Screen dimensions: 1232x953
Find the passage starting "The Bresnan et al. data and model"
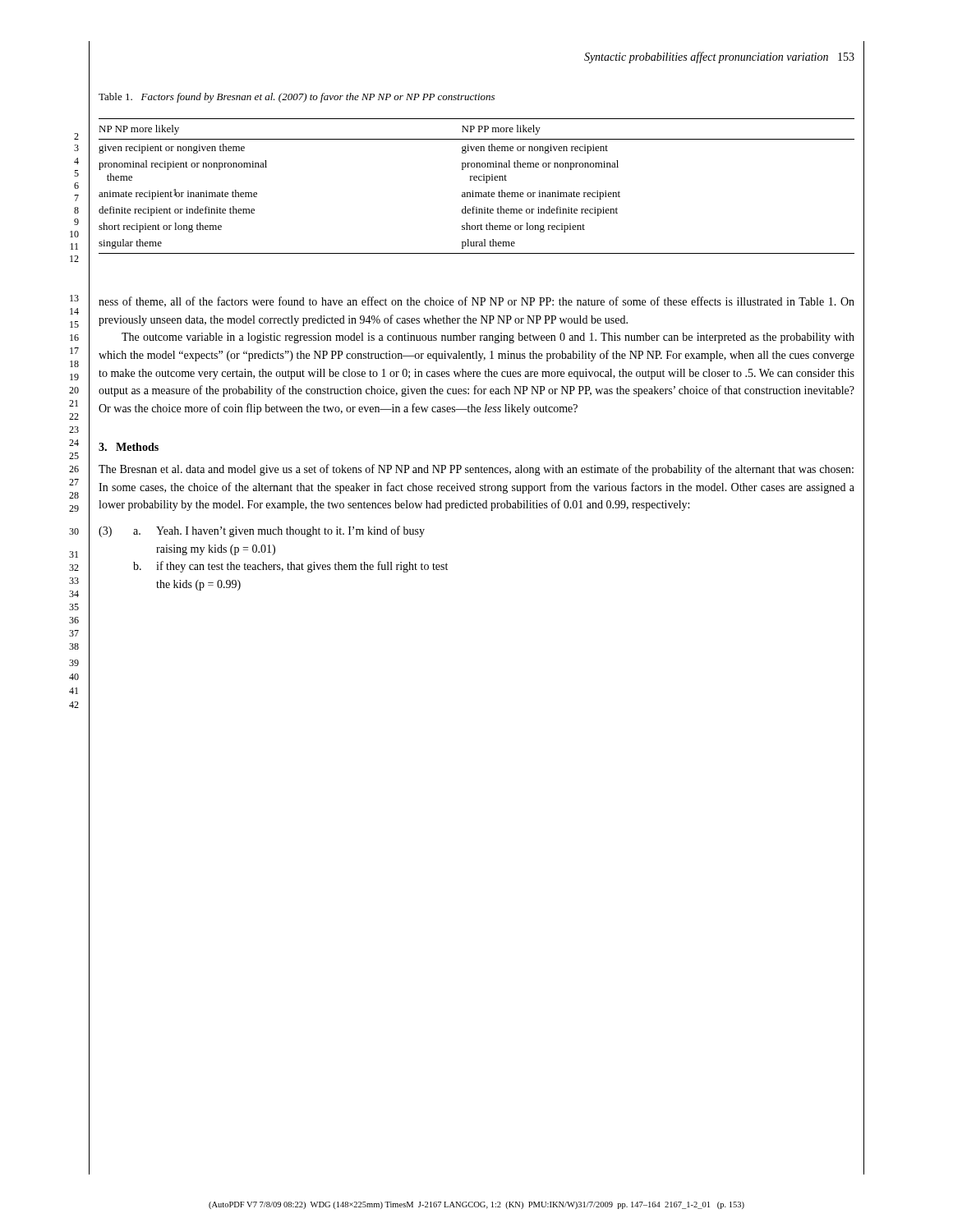pos(476,487)
